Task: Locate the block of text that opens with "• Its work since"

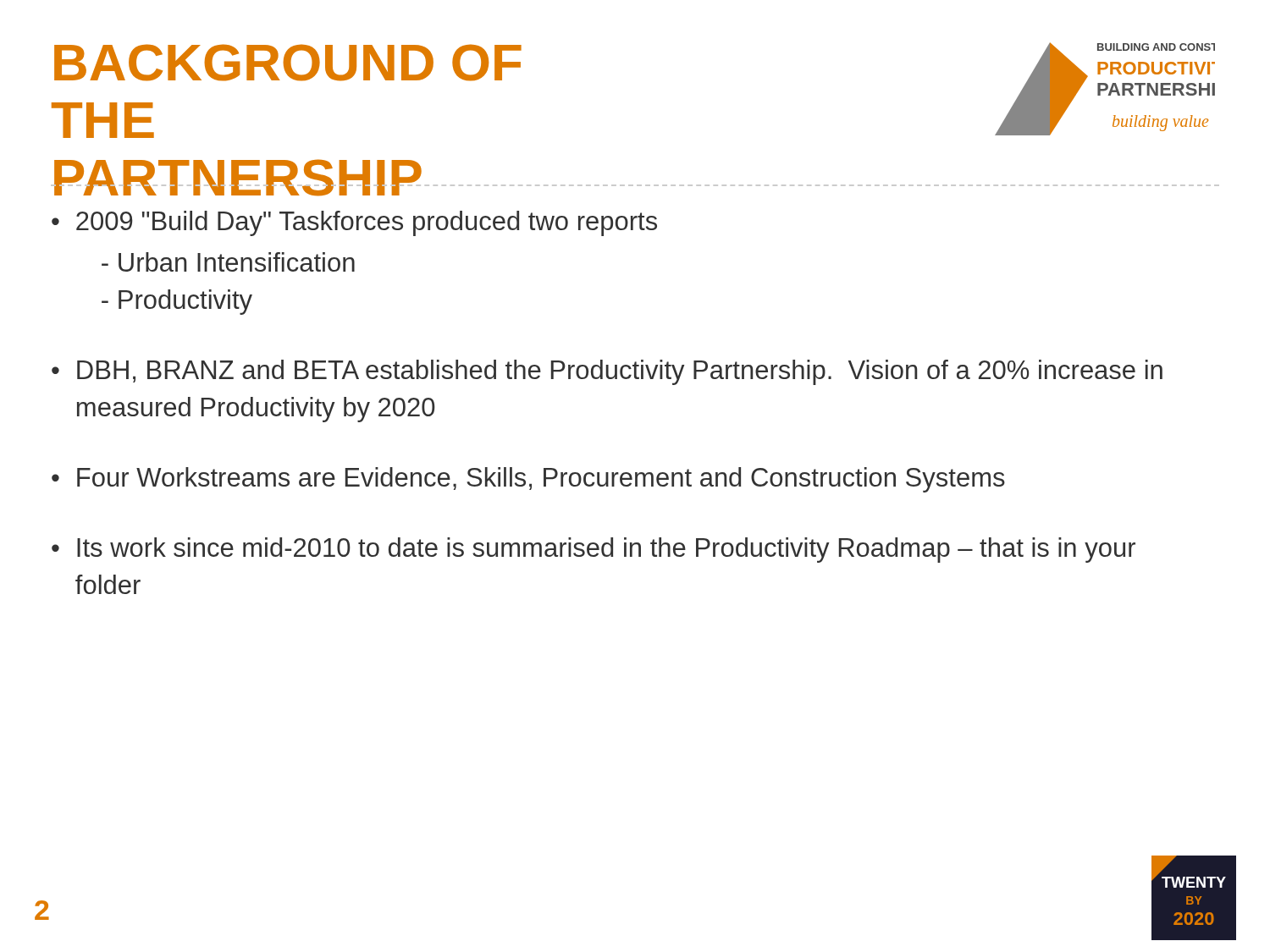Action: pos(627,567)
